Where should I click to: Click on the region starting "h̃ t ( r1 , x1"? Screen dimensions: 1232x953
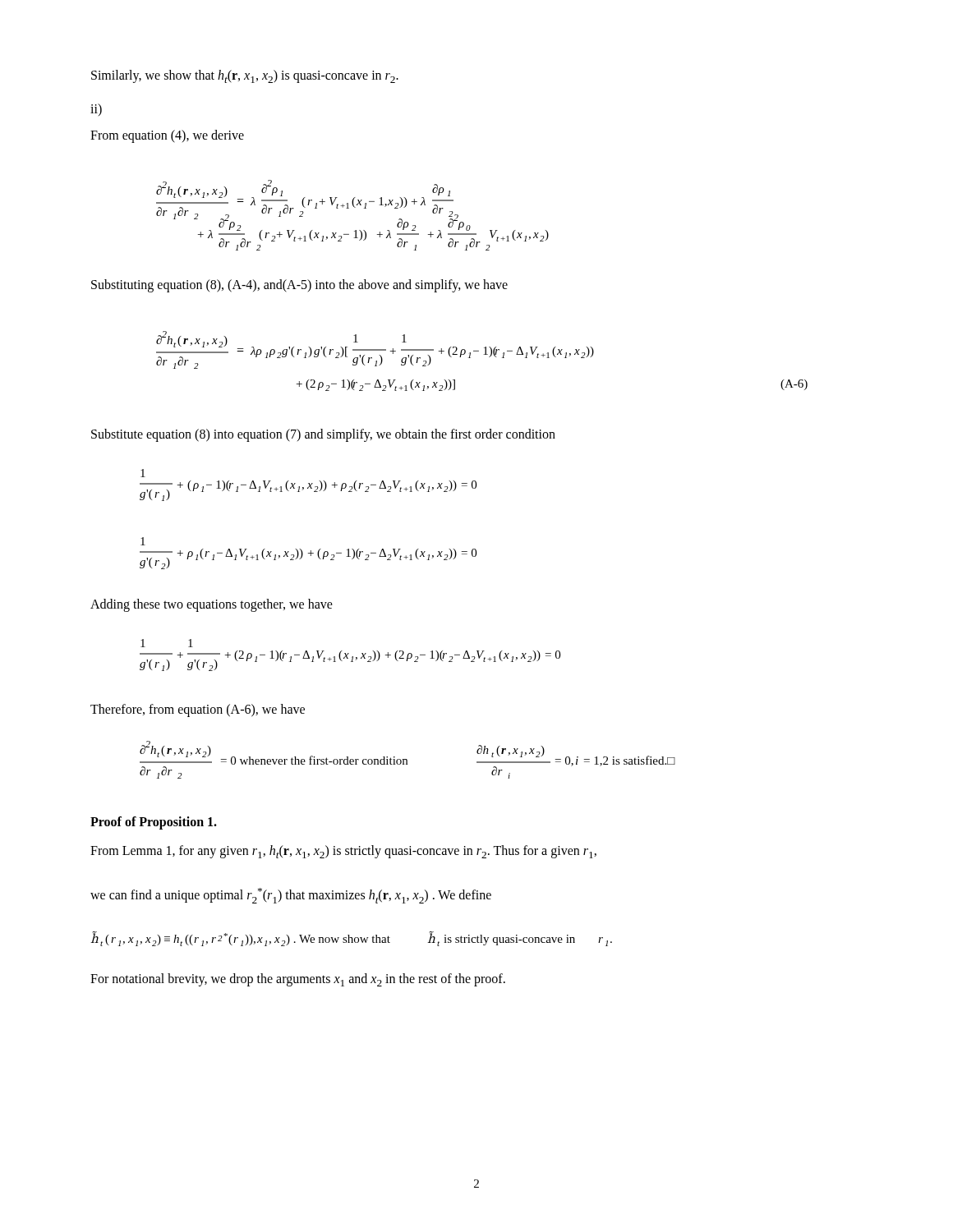coord(378,939)
